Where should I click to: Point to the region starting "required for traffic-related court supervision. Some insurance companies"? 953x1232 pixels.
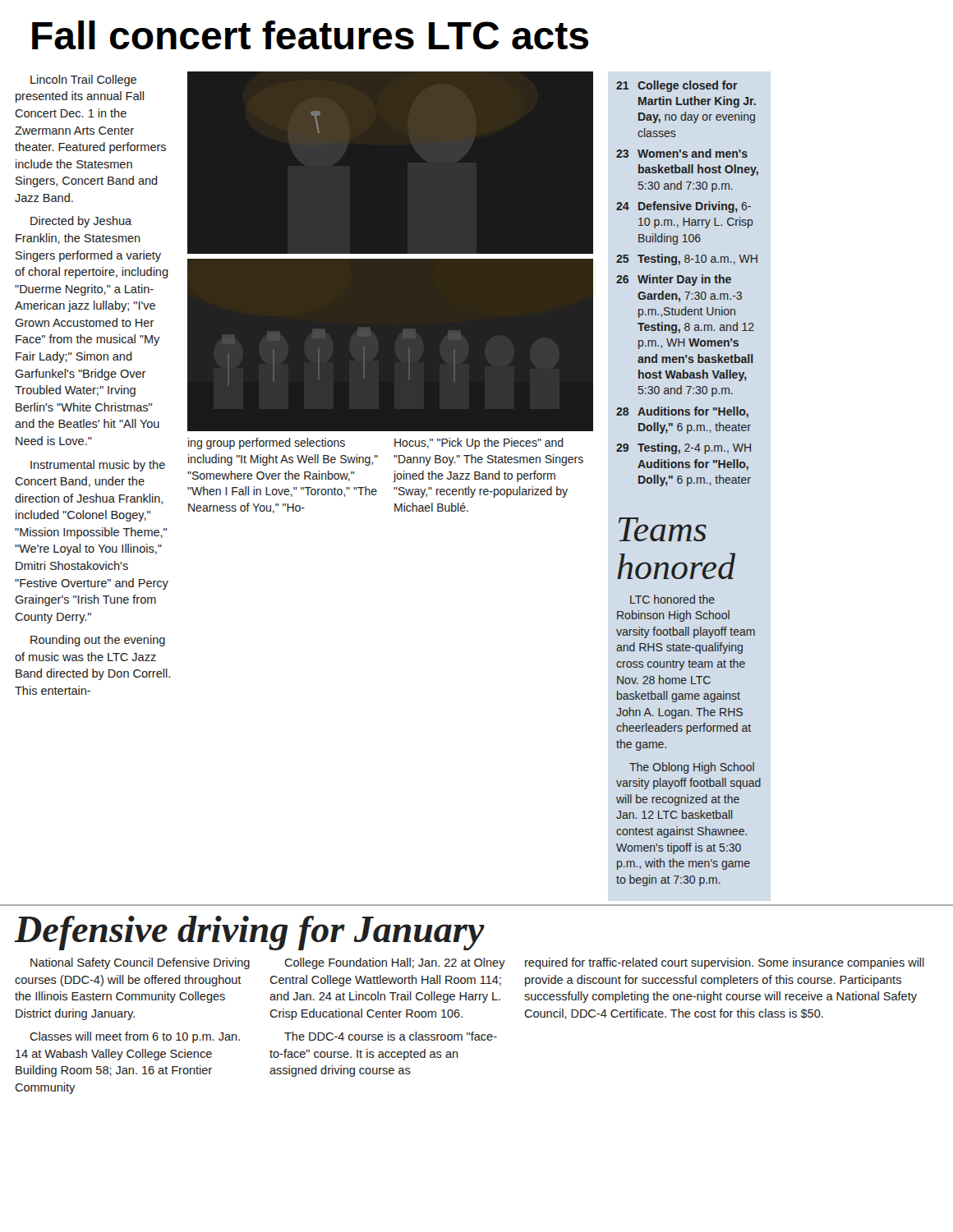point(731,988)
